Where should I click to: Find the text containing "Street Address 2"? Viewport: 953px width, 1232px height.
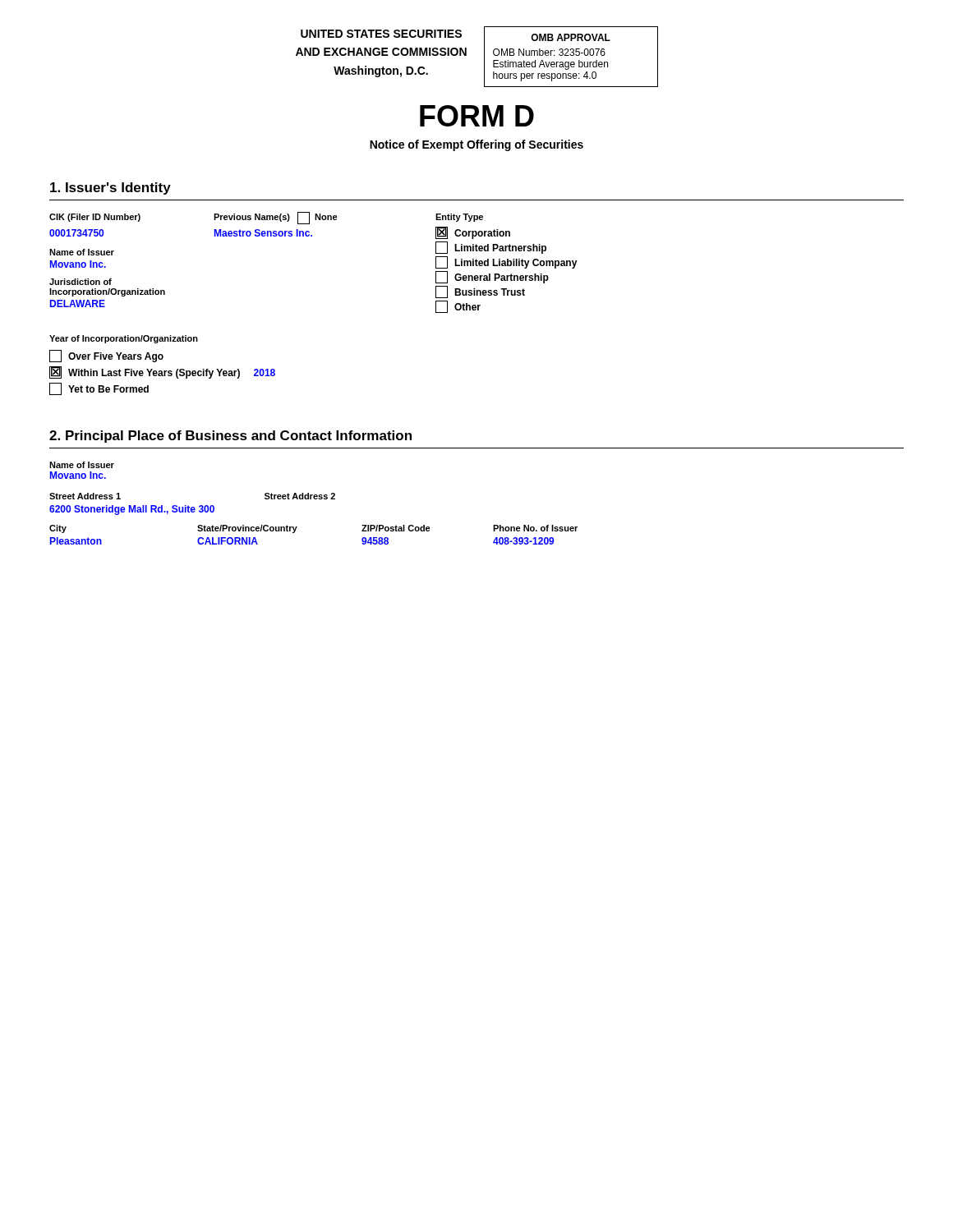tap(300, 496)
